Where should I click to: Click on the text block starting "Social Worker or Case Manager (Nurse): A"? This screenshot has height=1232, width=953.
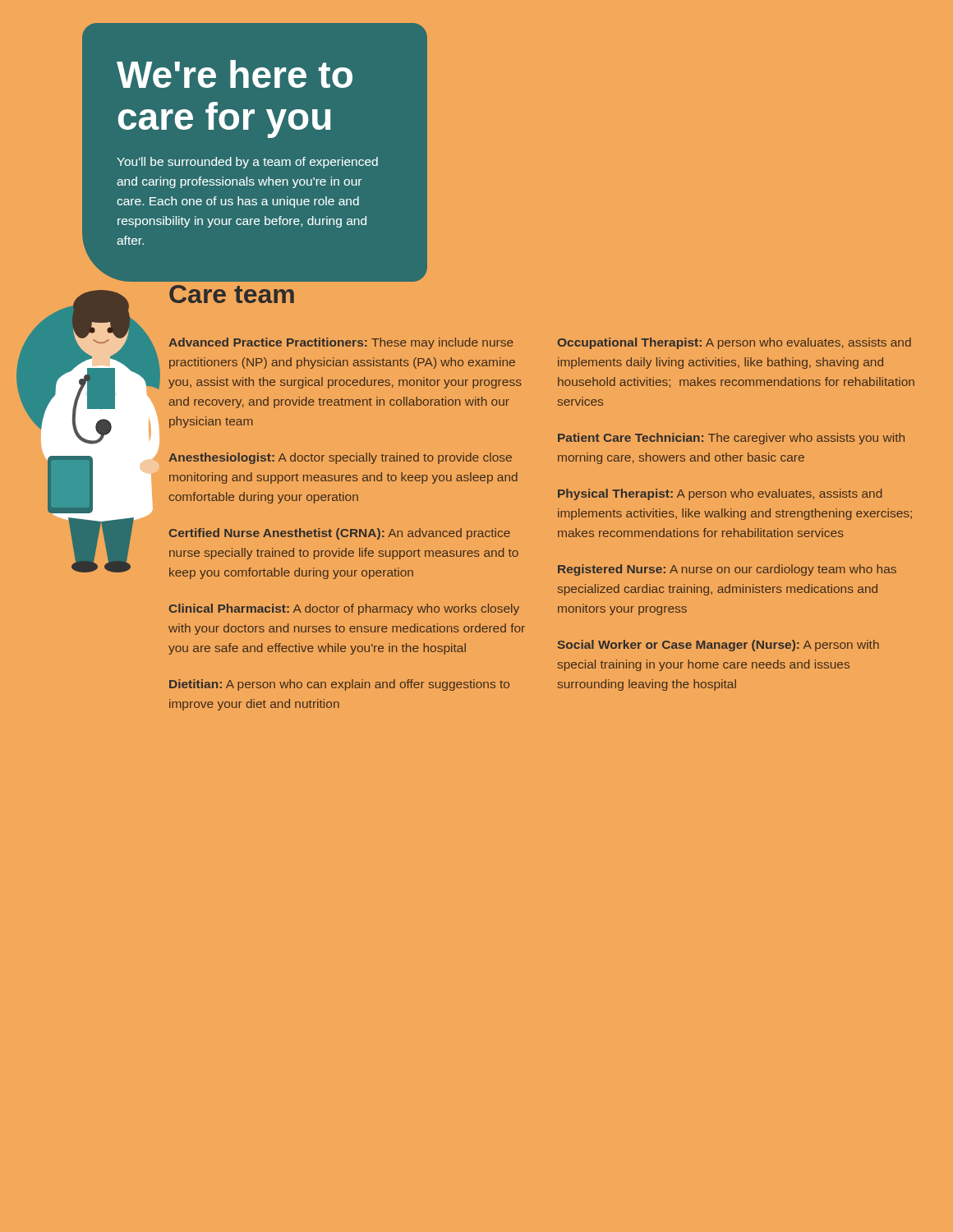coord(718,664)
